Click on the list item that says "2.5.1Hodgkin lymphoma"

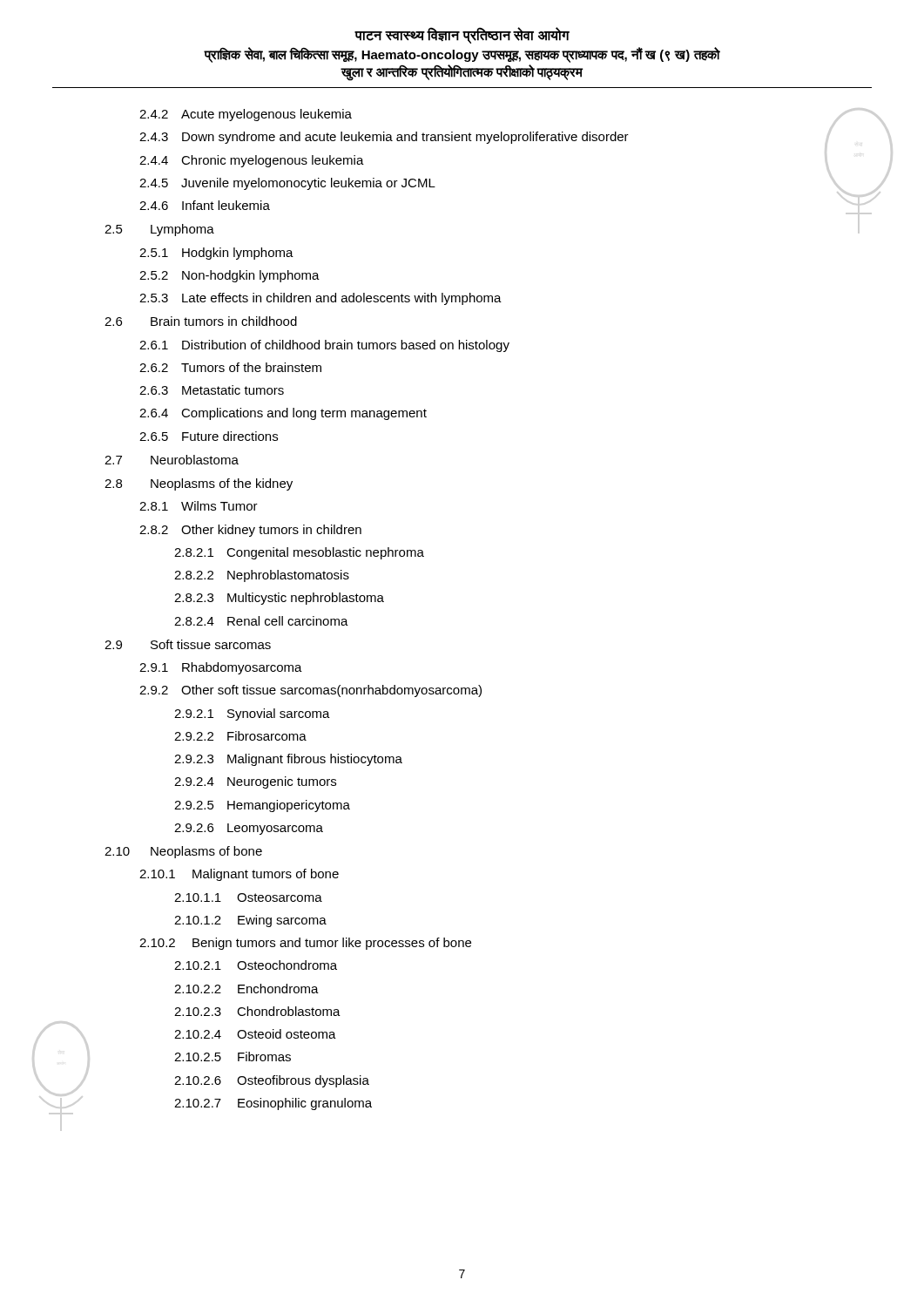tap(216, 252)
